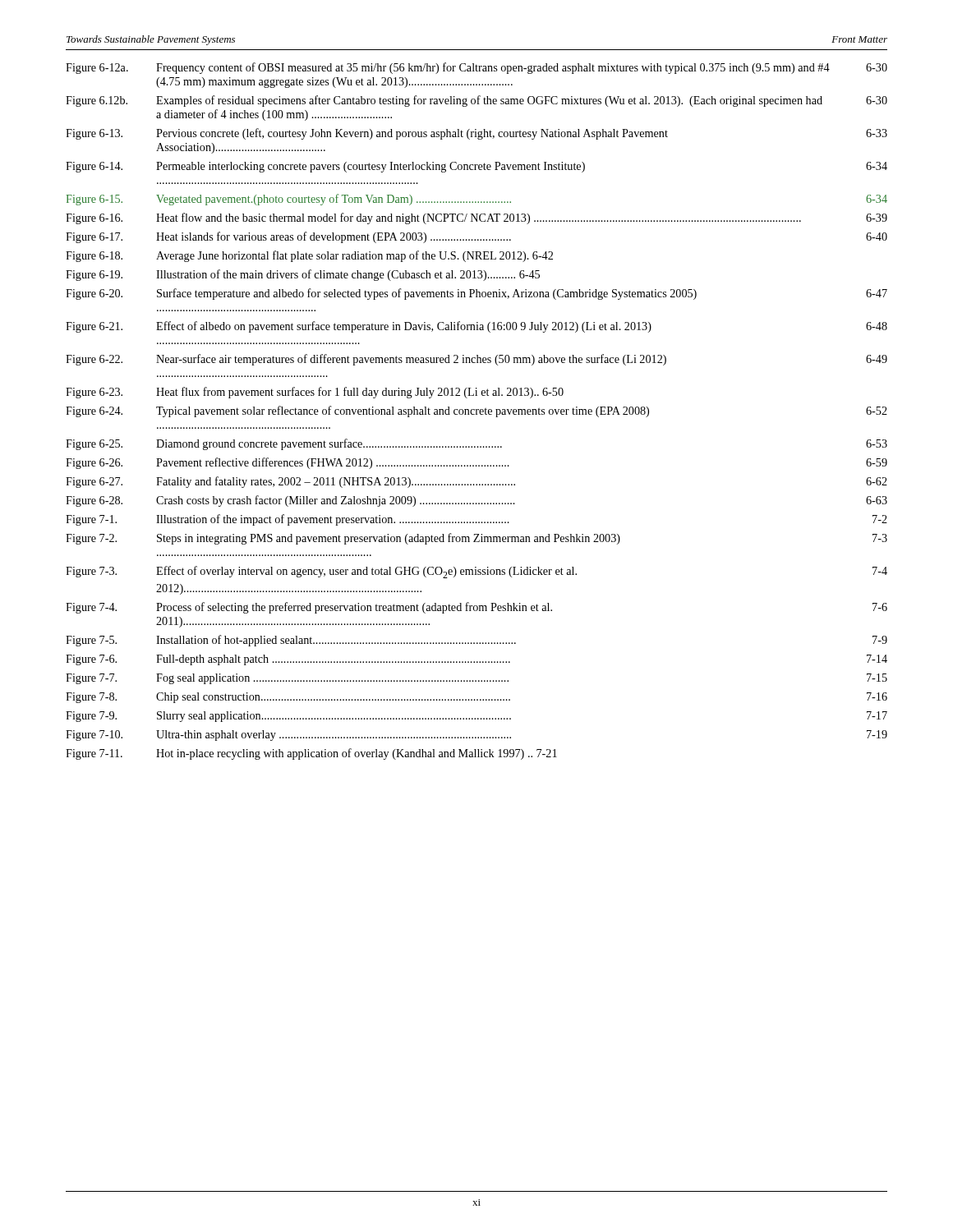Screen dimensions: 1232x953
Task: Click on the list item containing "Figure 6-20. Surface temperature and"
Action: 476,301
